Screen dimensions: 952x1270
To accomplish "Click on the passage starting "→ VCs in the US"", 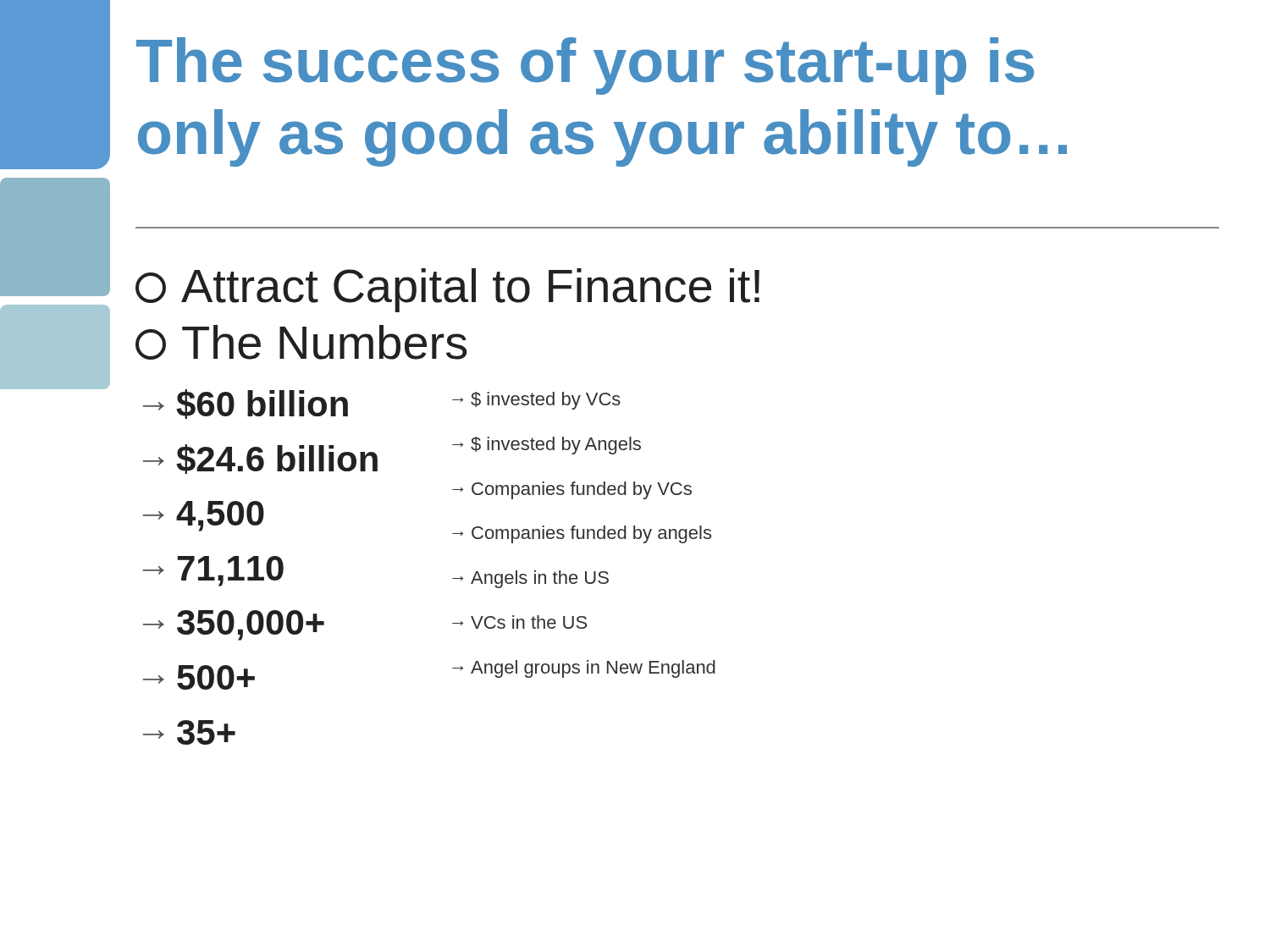I will tap(518, 623).
